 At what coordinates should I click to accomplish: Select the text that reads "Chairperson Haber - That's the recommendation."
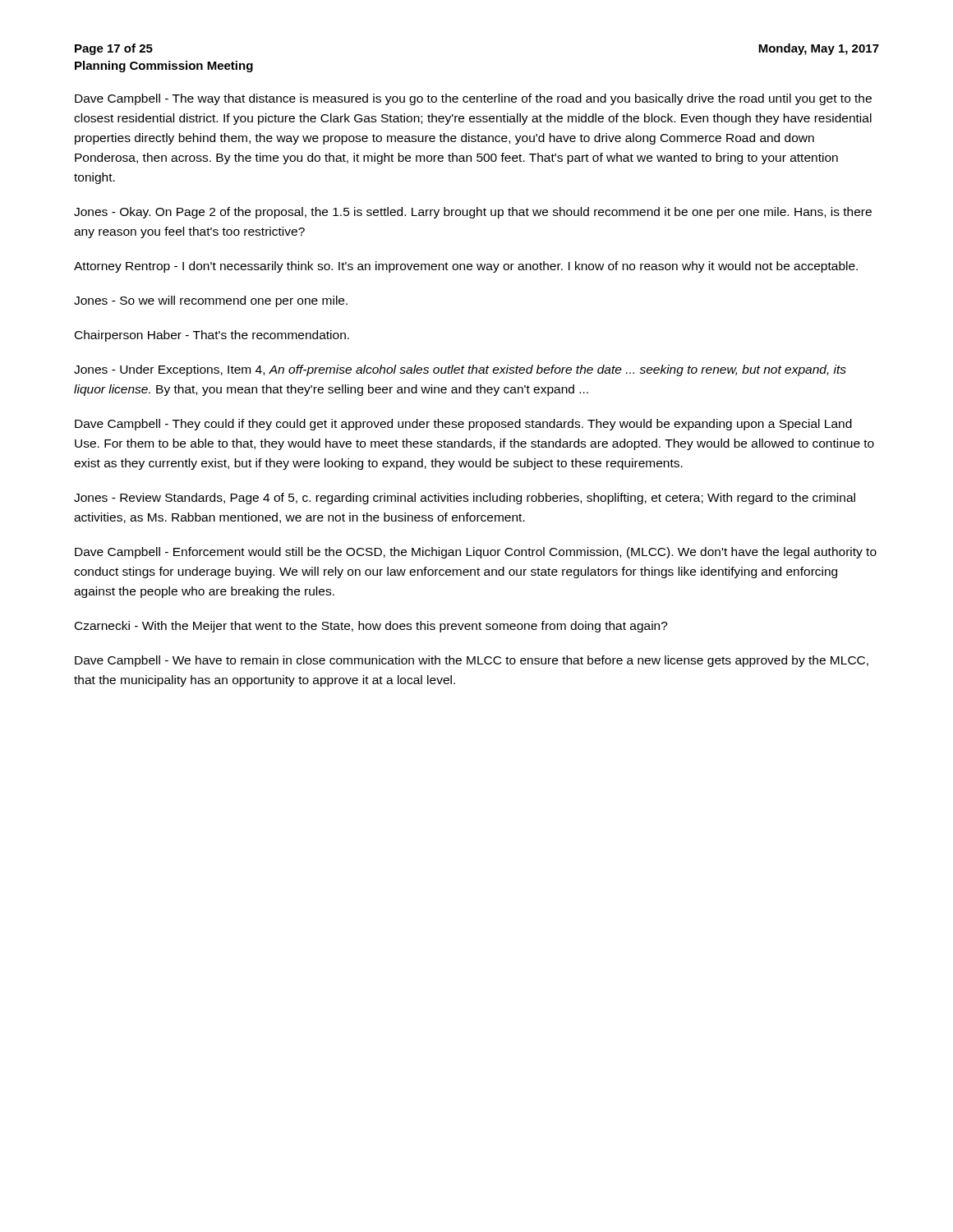pos(212,335)
